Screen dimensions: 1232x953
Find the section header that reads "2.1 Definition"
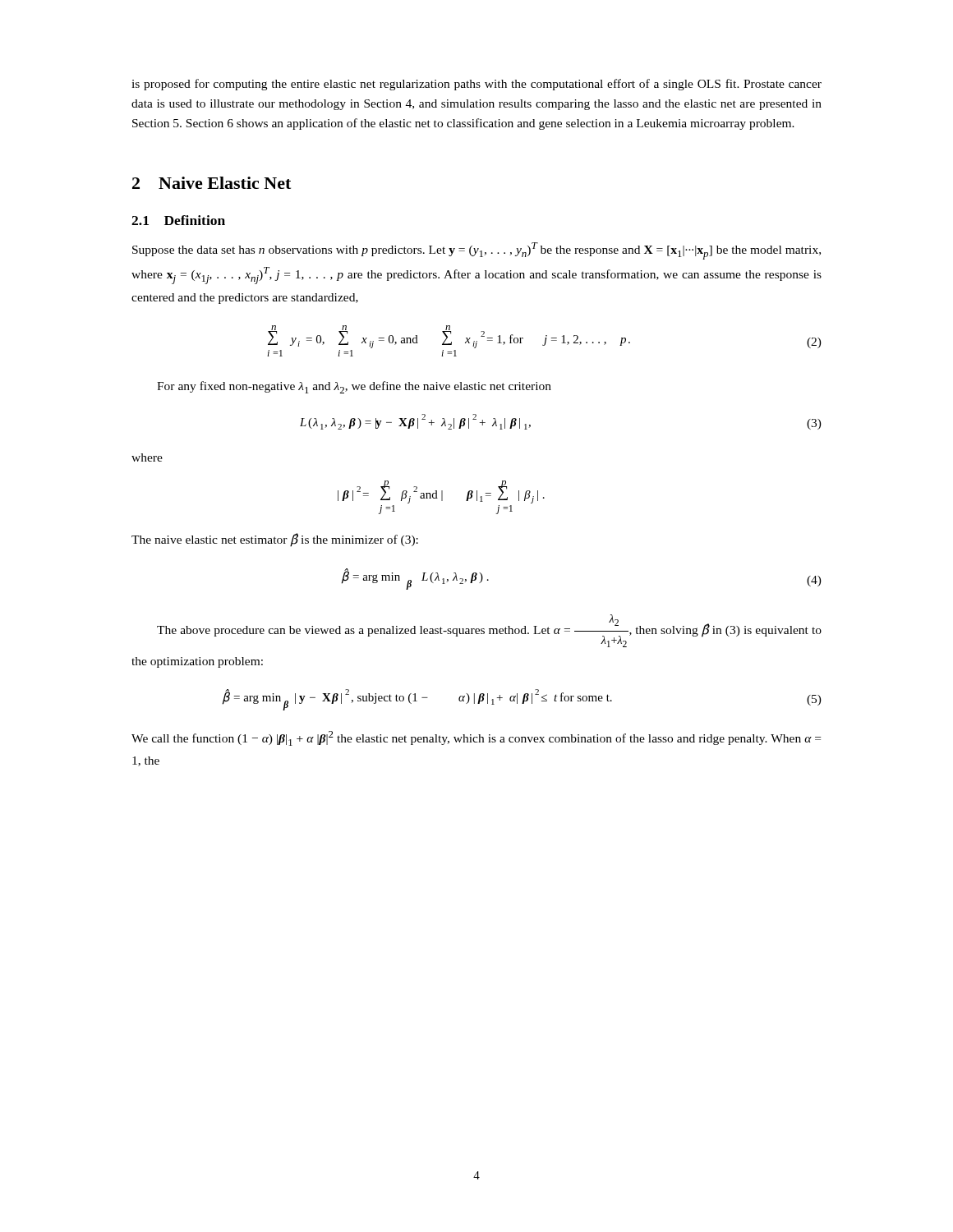pos(178,220)
